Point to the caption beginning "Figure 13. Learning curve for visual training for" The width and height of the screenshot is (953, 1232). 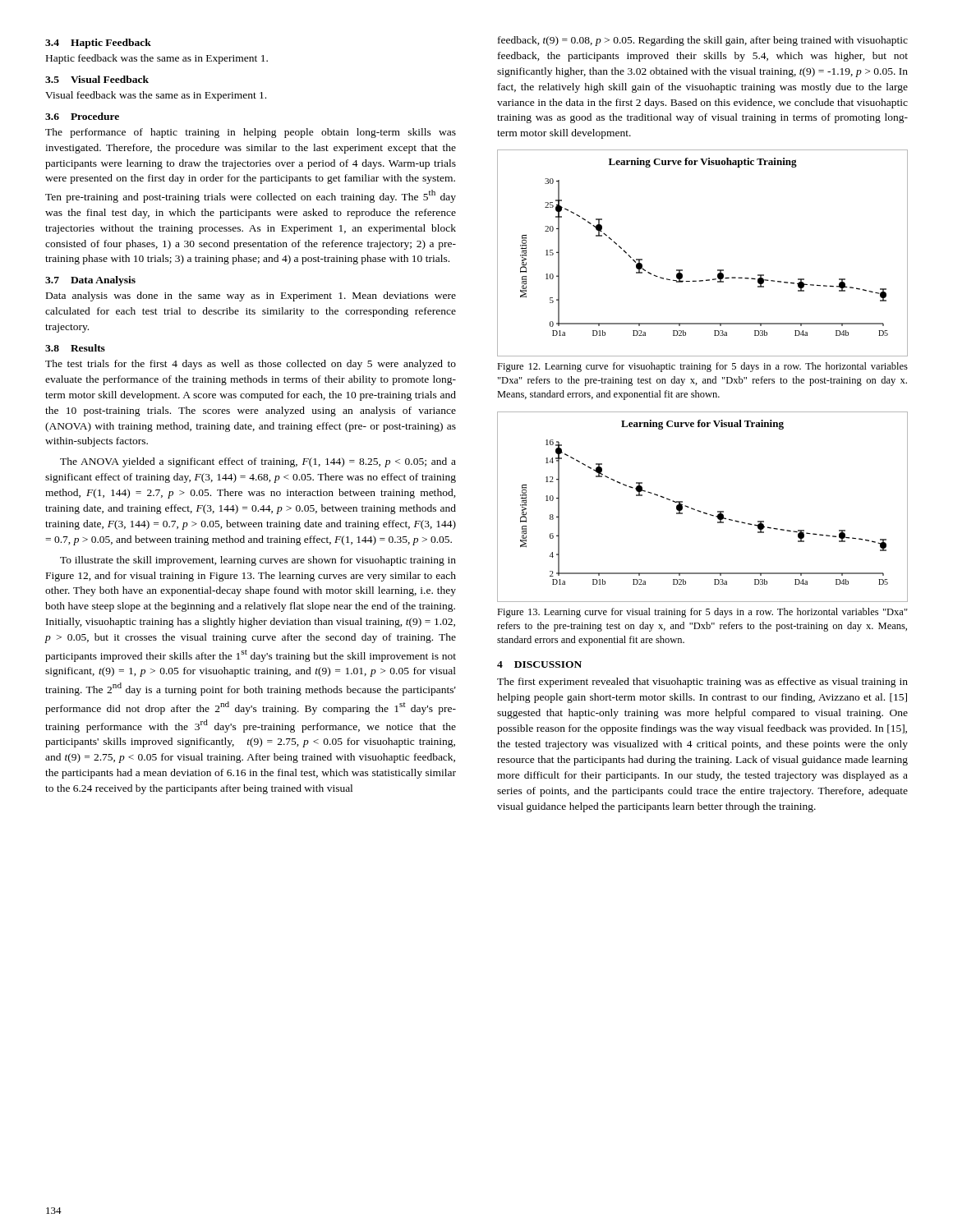702,626
